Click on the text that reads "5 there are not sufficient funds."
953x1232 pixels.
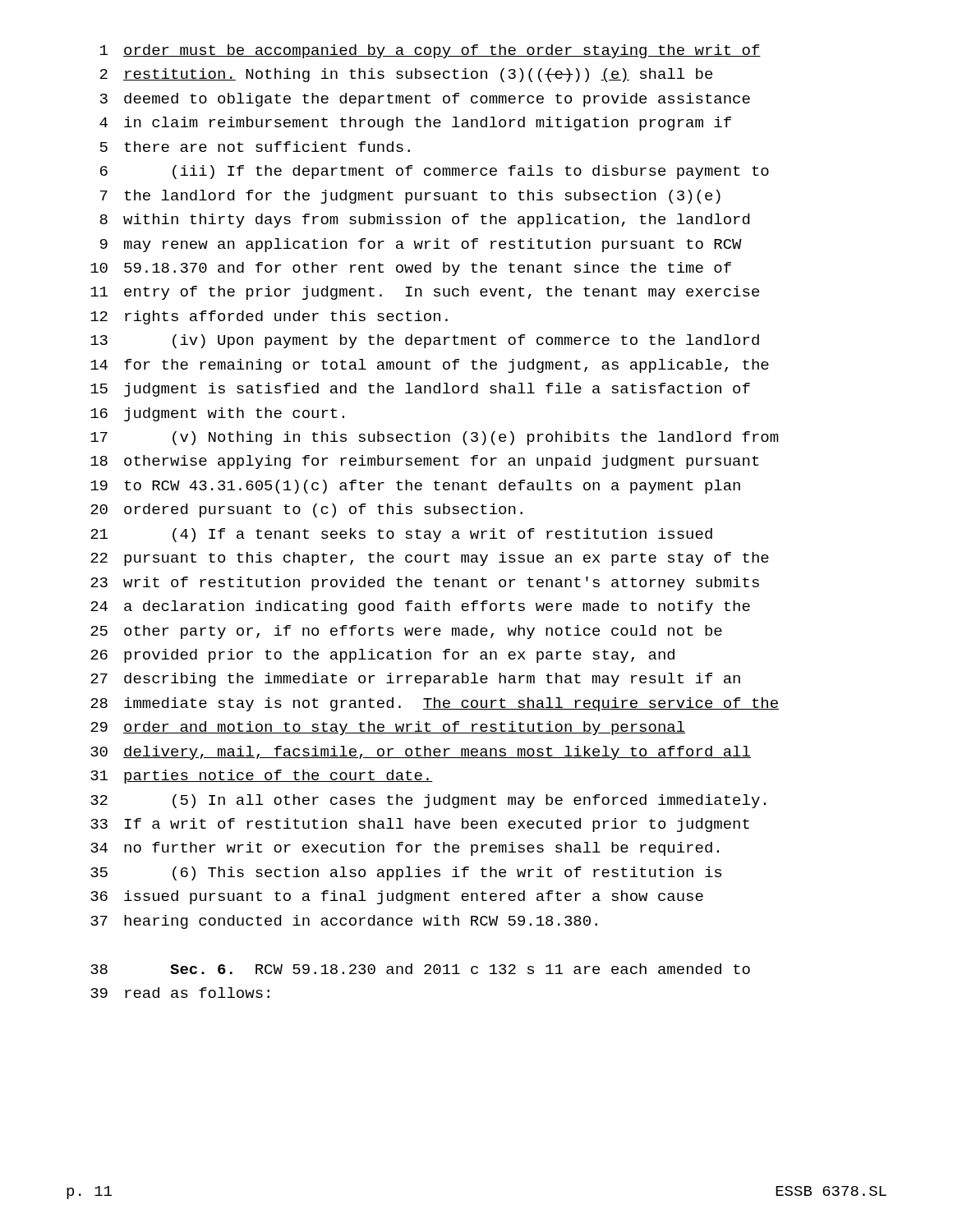255,147
